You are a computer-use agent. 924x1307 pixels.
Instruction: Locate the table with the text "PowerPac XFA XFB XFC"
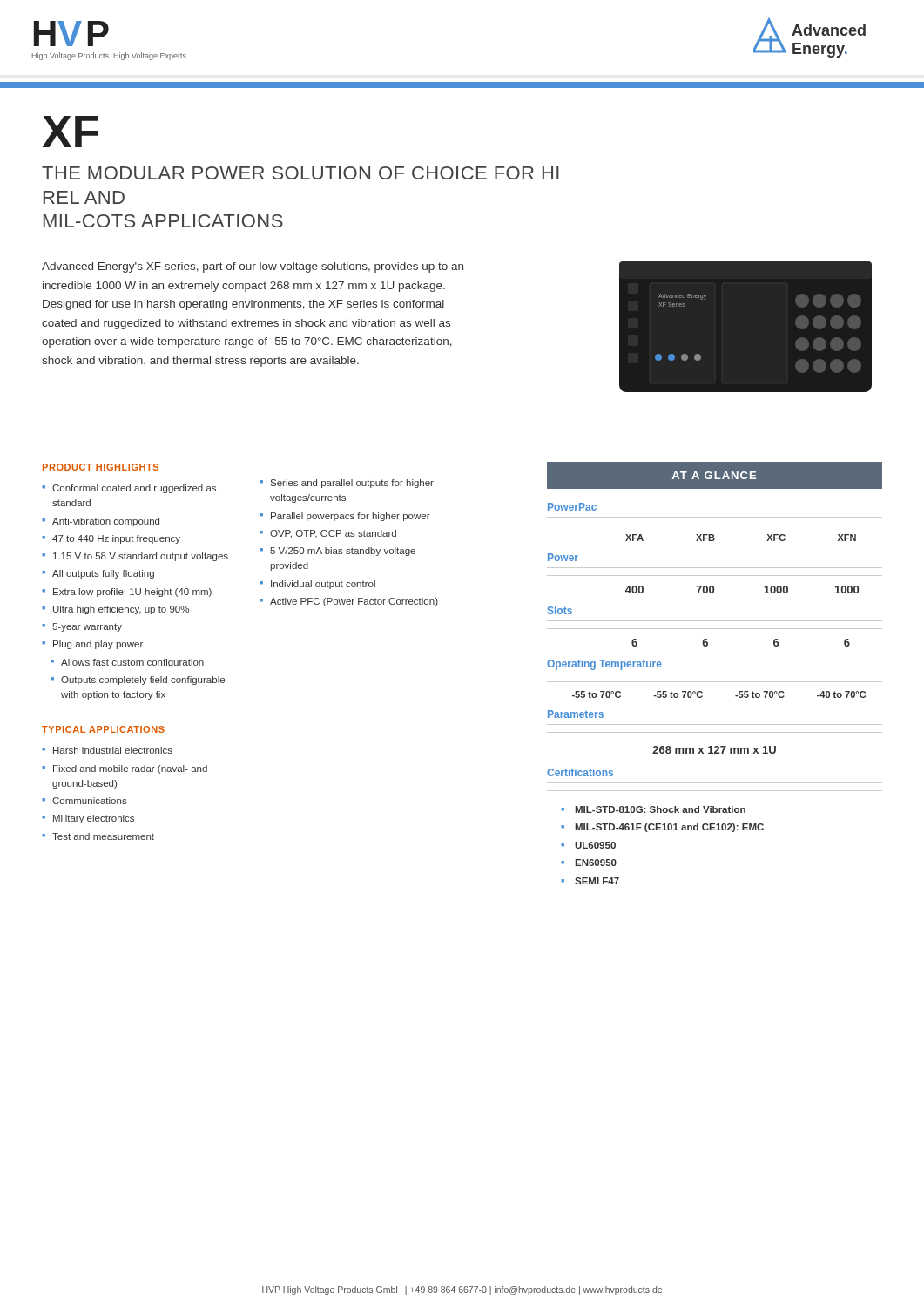pos(715,695)
